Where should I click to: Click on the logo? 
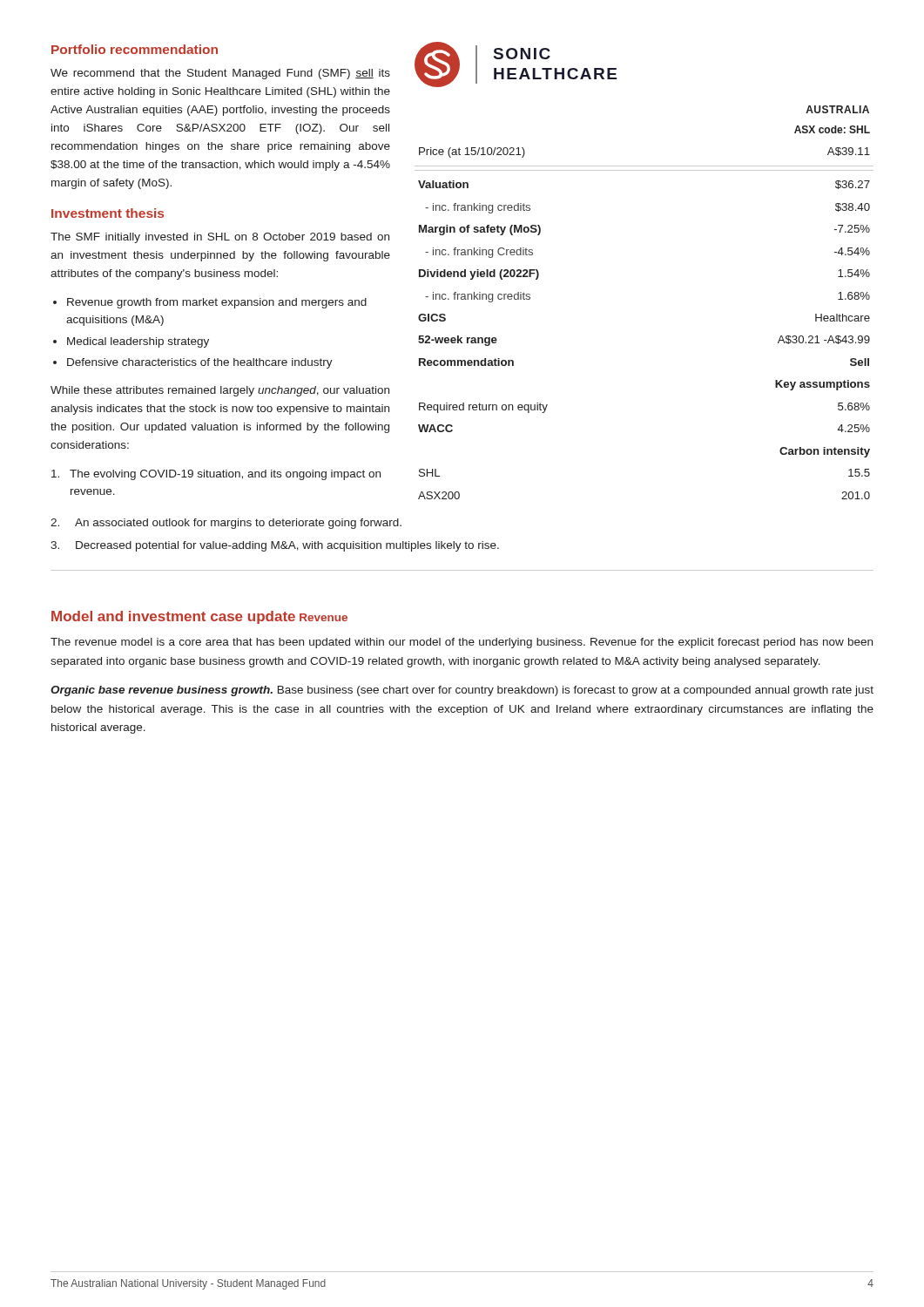[x=644, y=65]
